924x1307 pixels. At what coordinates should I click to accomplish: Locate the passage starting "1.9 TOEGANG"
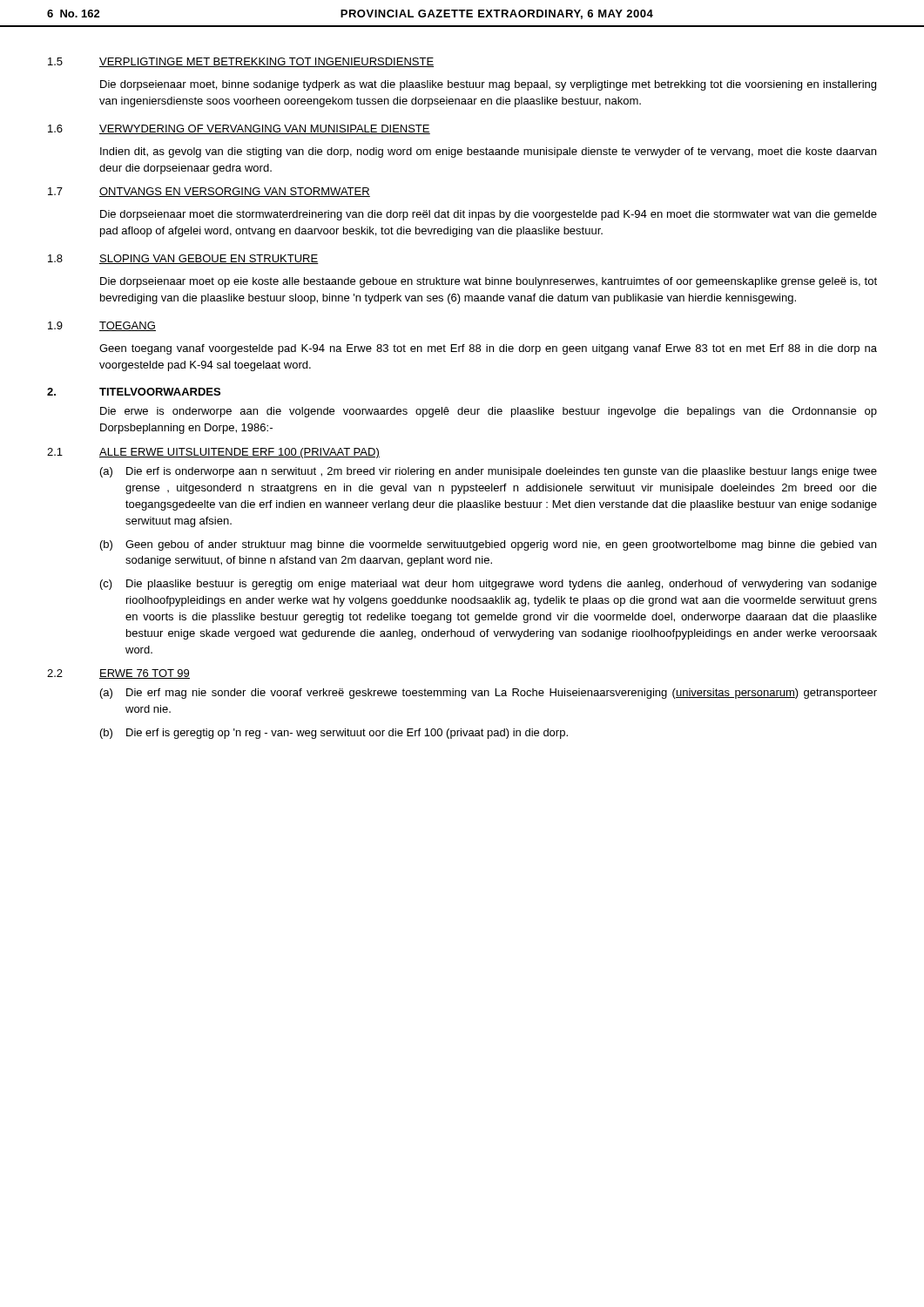pyautogui.click(x=101, y=325)
